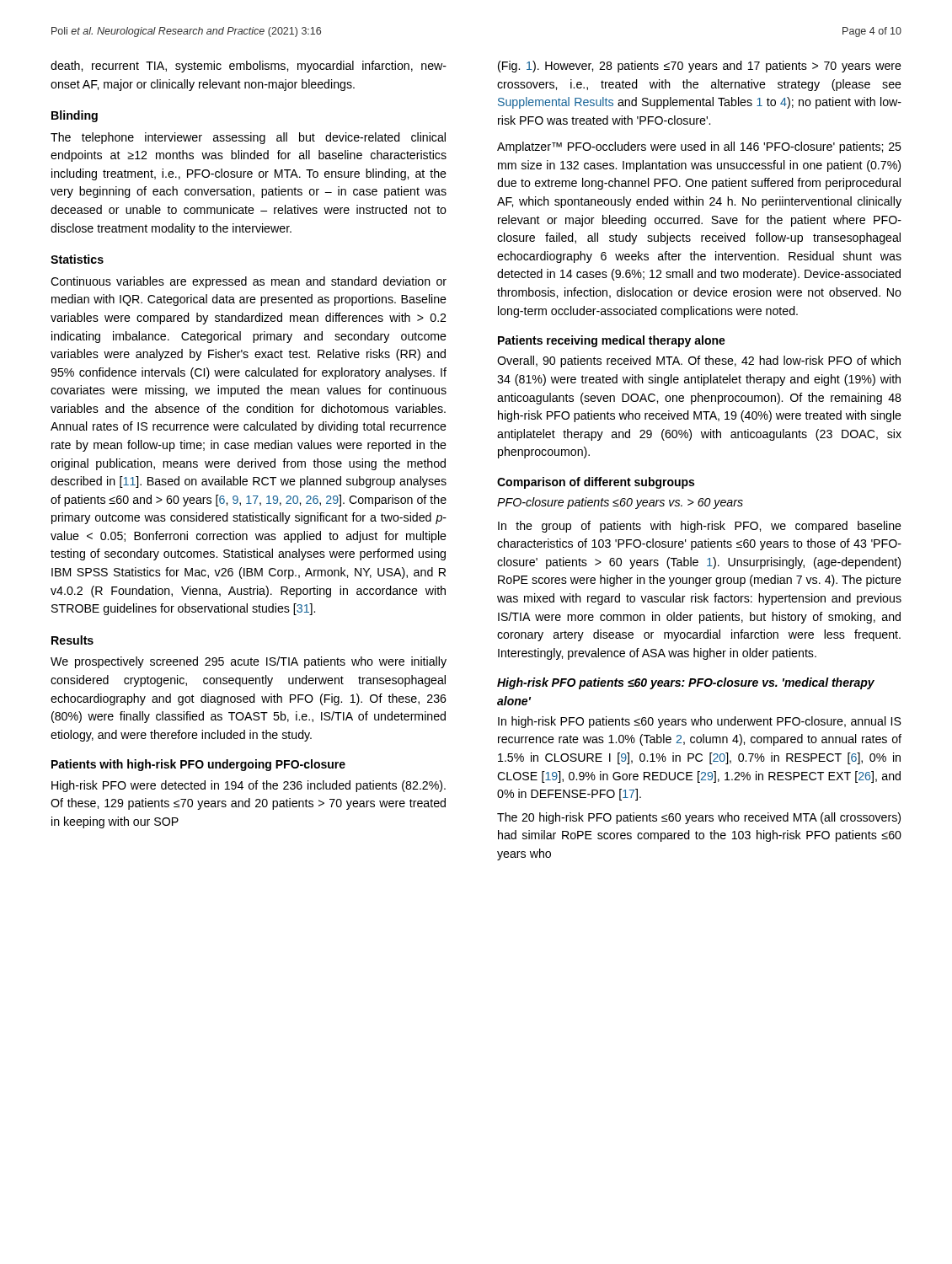The width and height of the screenshot is (952, 1264).
Task: Select the element starting "Continuous variables are expressed as mean"
Action: [249, 446]
